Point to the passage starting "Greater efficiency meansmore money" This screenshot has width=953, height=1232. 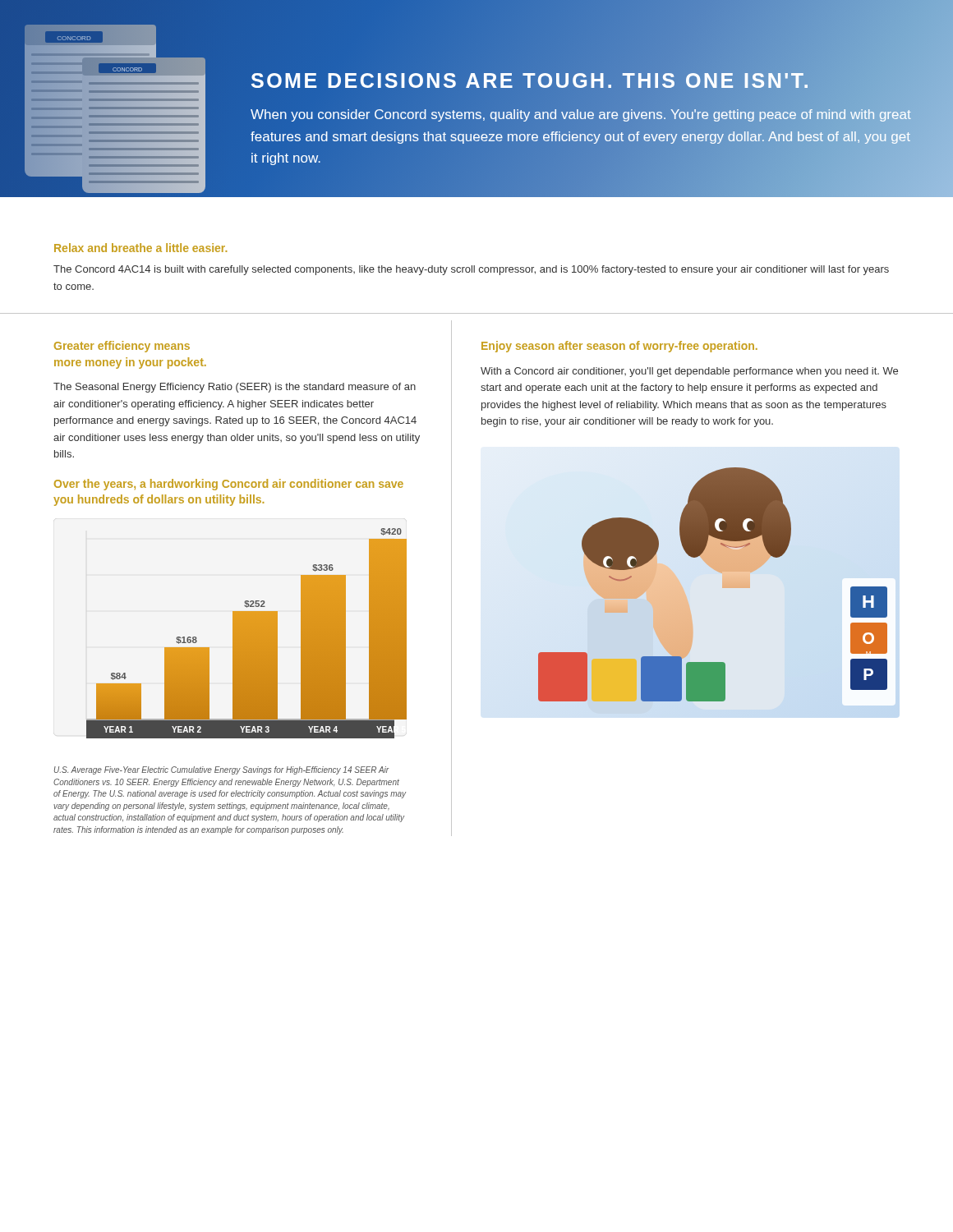pyautogui.click(x=130, y=354)
